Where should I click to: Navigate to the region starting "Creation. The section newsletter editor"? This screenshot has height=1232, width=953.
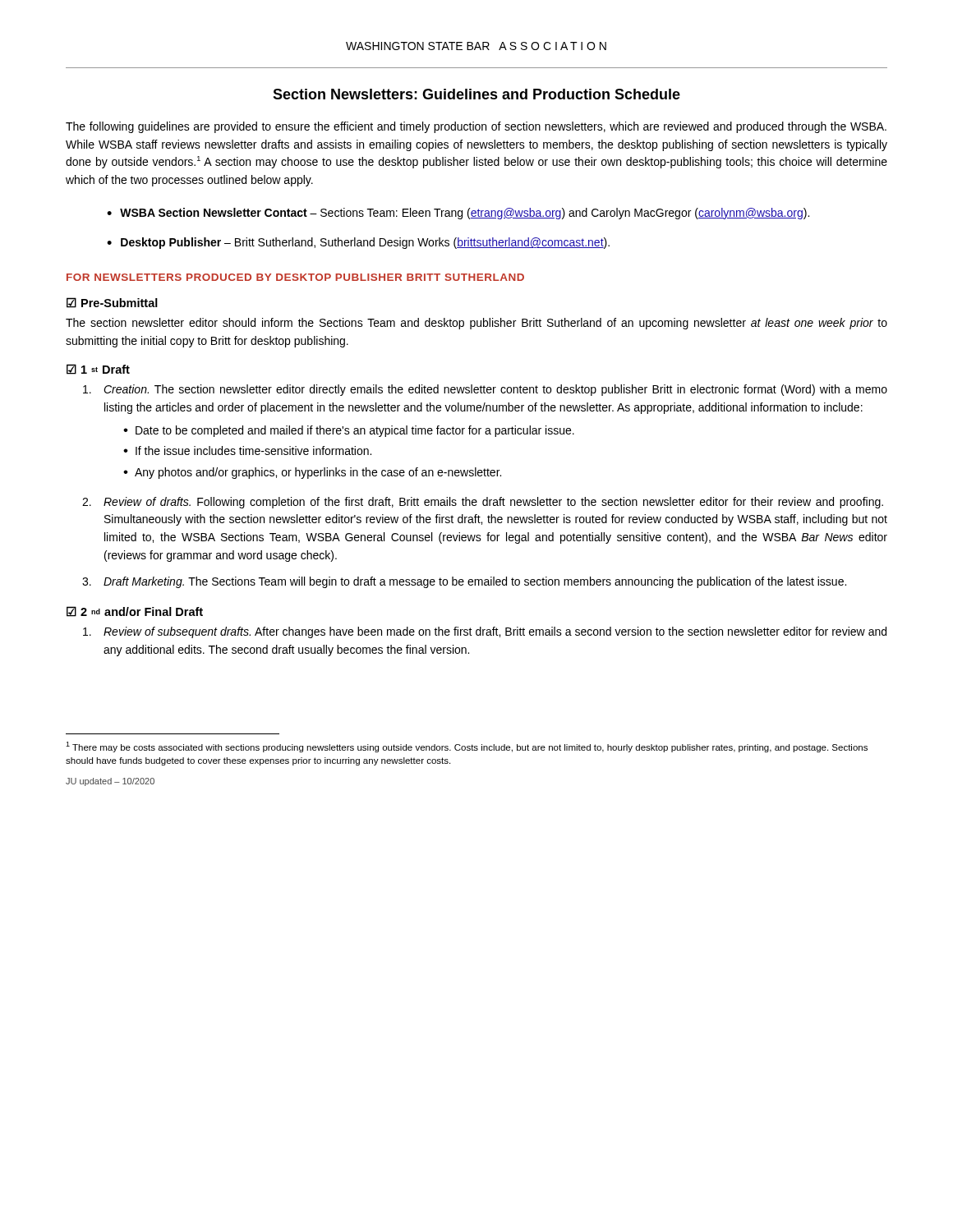pyautogui.click(x=485, y=433)
